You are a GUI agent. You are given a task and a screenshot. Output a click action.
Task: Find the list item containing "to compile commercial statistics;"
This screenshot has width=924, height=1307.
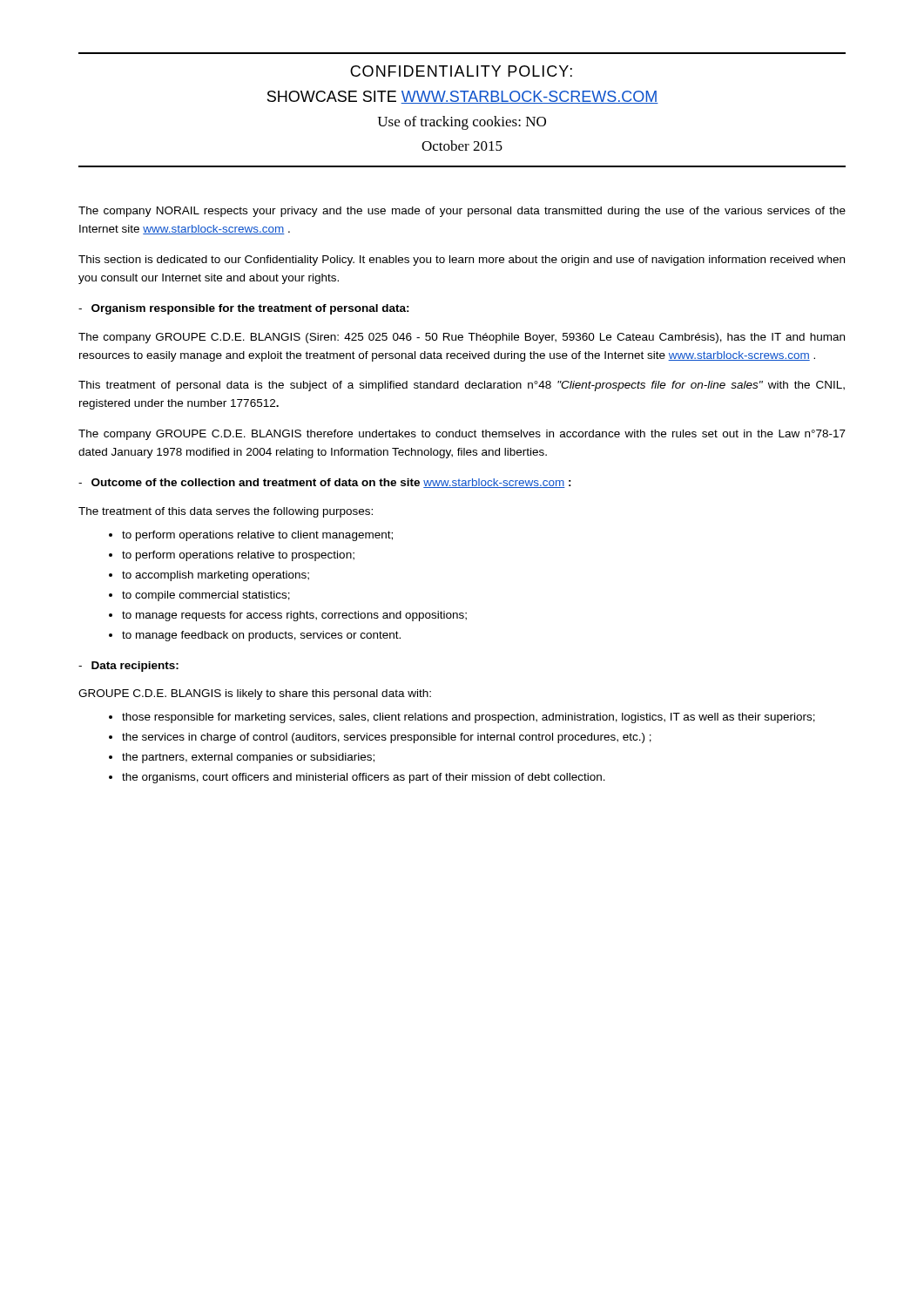(x=206, y=594)
